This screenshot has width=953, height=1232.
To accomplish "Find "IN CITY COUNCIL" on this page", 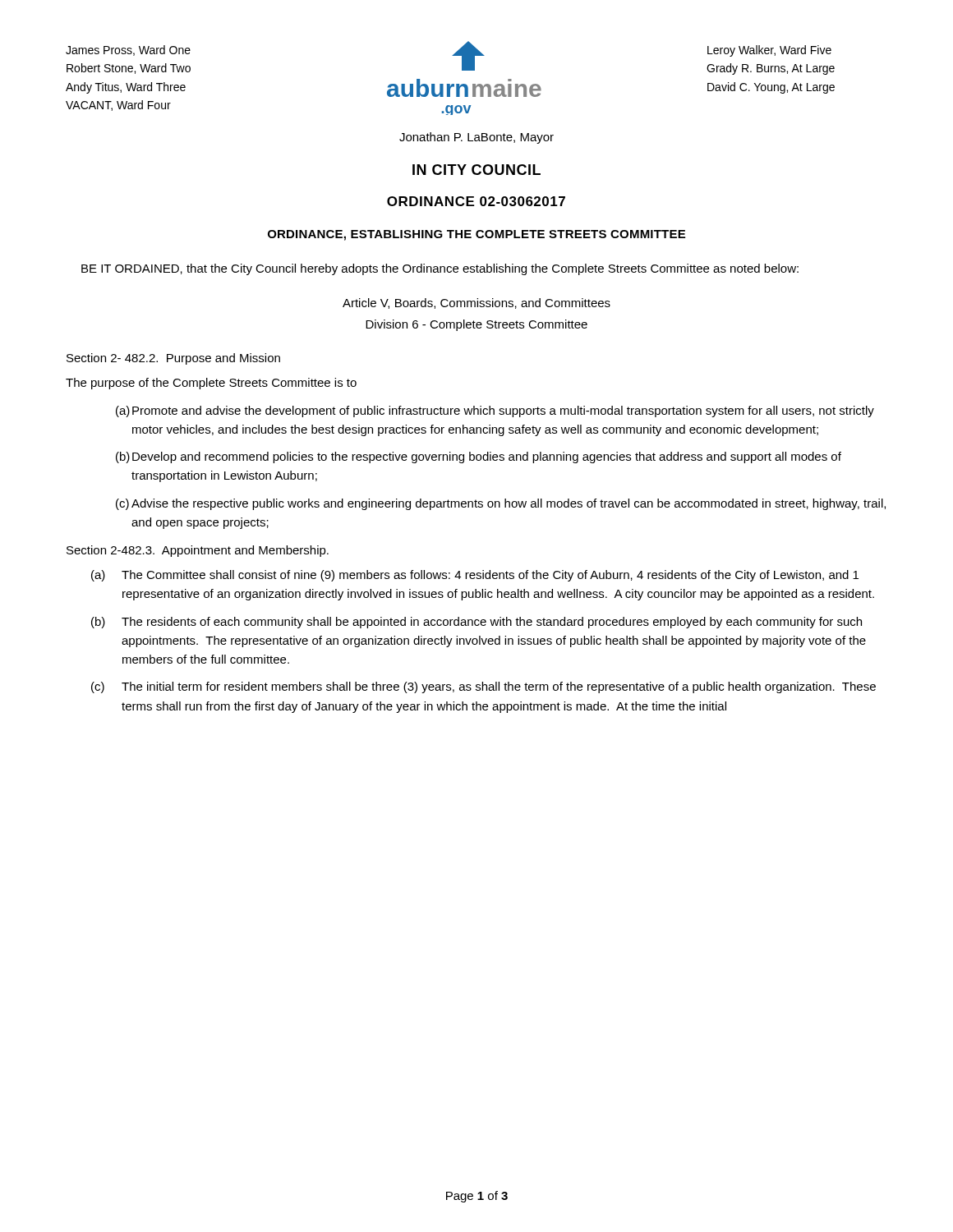I will [x=476, y=170].
